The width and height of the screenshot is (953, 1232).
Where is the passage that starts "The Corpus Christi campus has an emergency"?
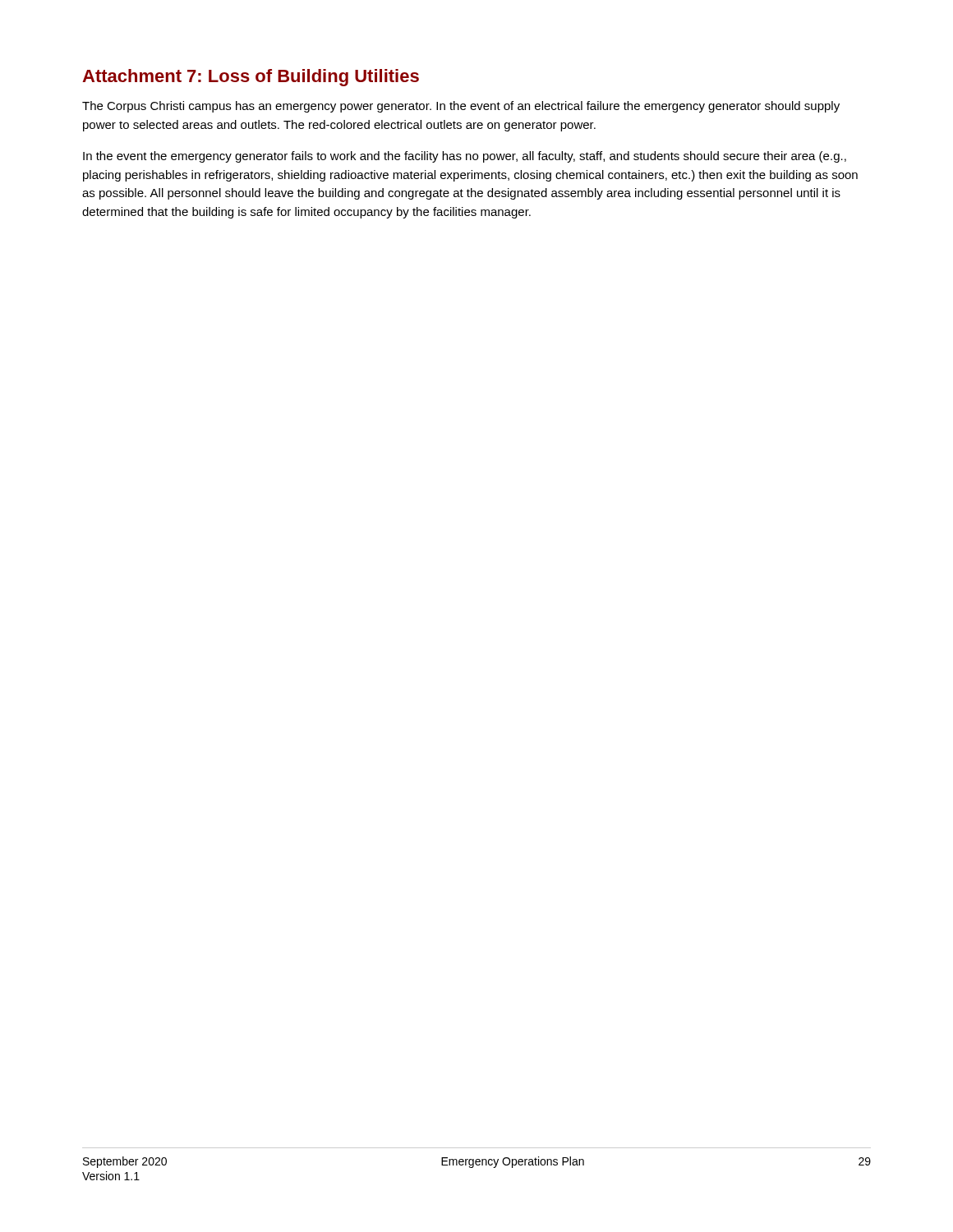point(461,115)
